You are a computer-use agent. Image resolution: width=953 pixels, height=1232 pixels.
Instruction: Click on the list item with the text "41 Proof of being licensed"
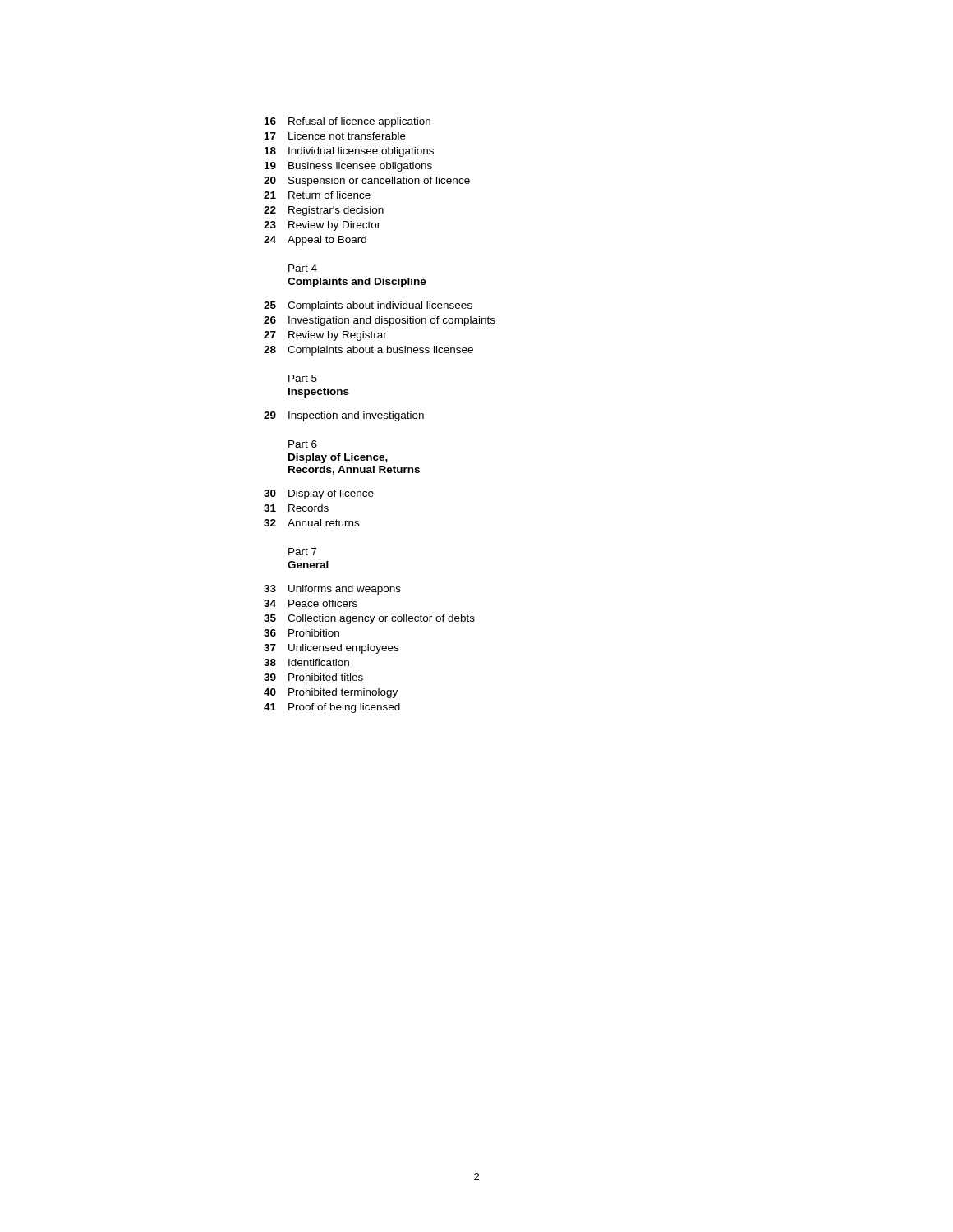tap(323, 707)
